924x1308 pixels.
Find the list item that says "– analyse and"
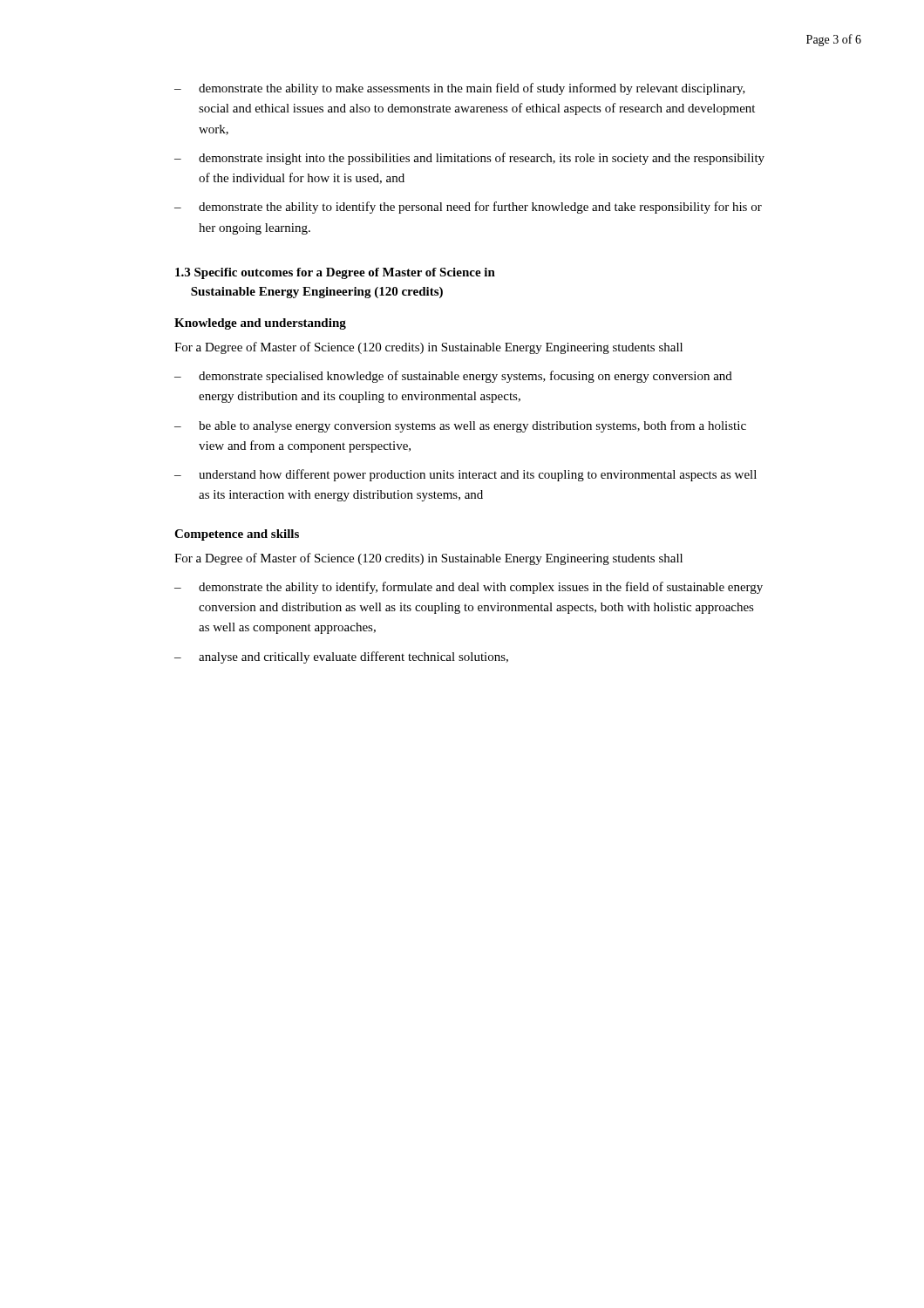tap(342, 657)
